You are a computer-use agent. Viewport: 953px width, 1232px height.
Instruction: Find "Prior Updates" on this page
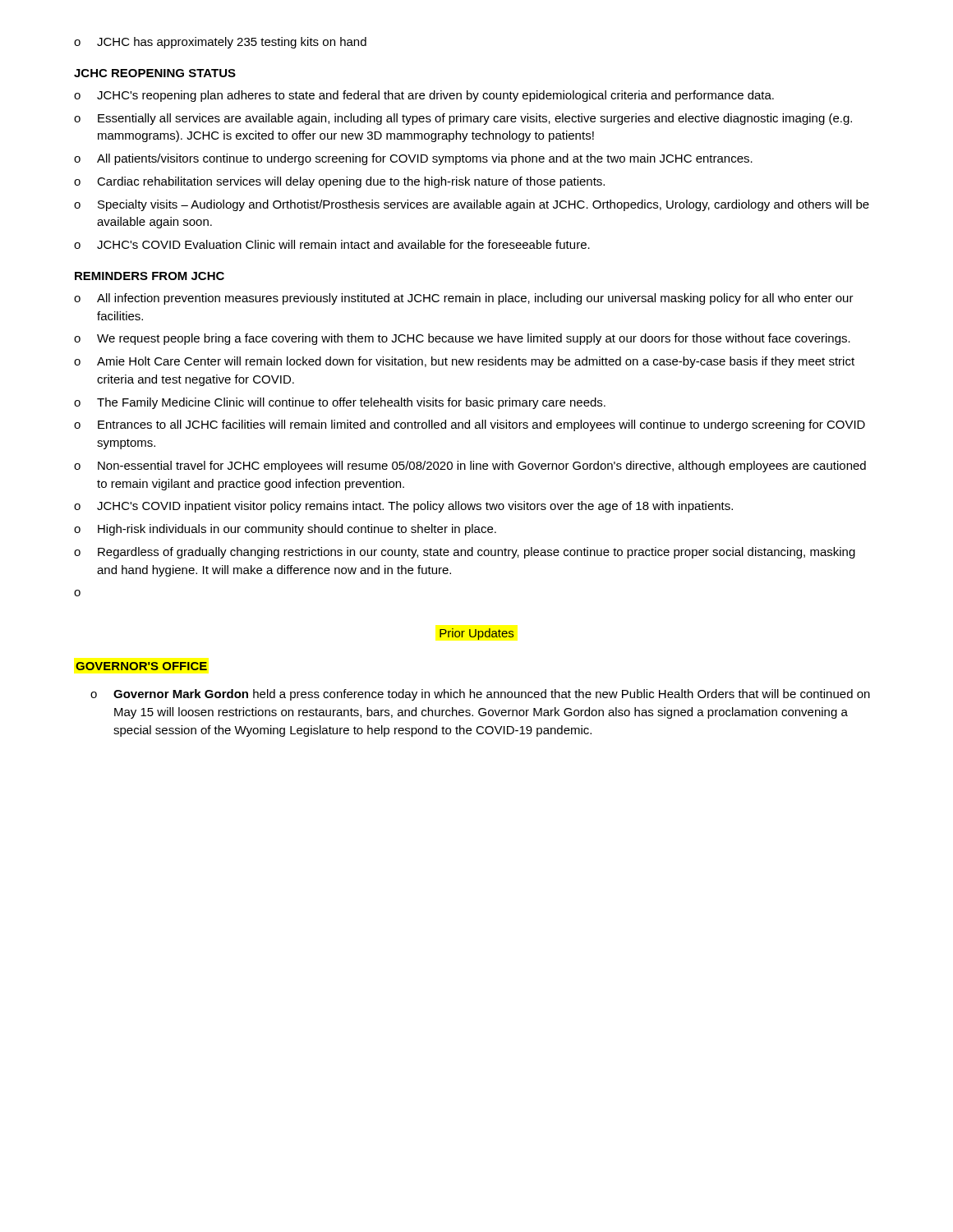476,633
